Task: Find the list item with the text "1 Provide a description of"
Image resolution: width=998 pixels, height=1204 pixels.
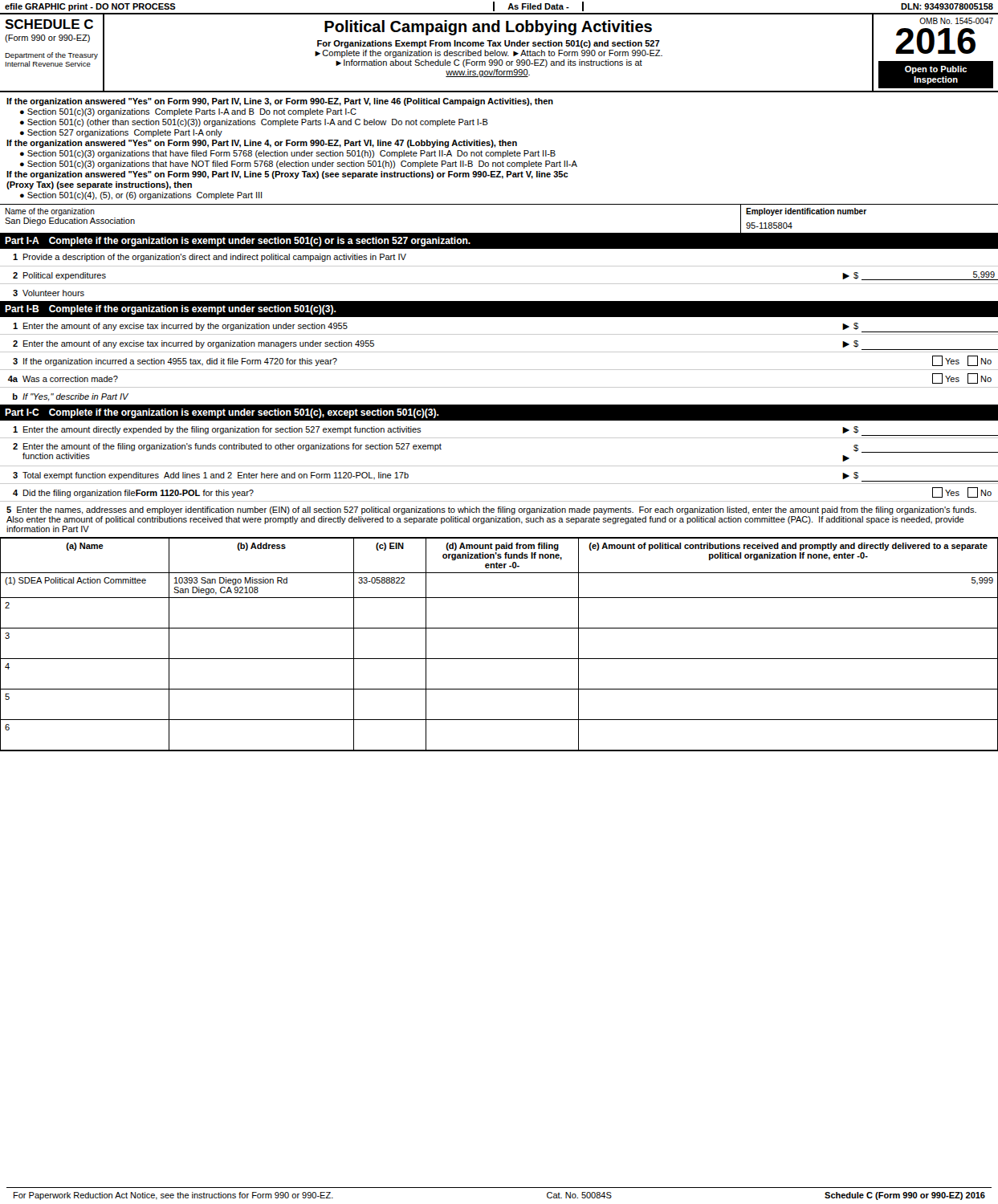Action: coord(427,256)
